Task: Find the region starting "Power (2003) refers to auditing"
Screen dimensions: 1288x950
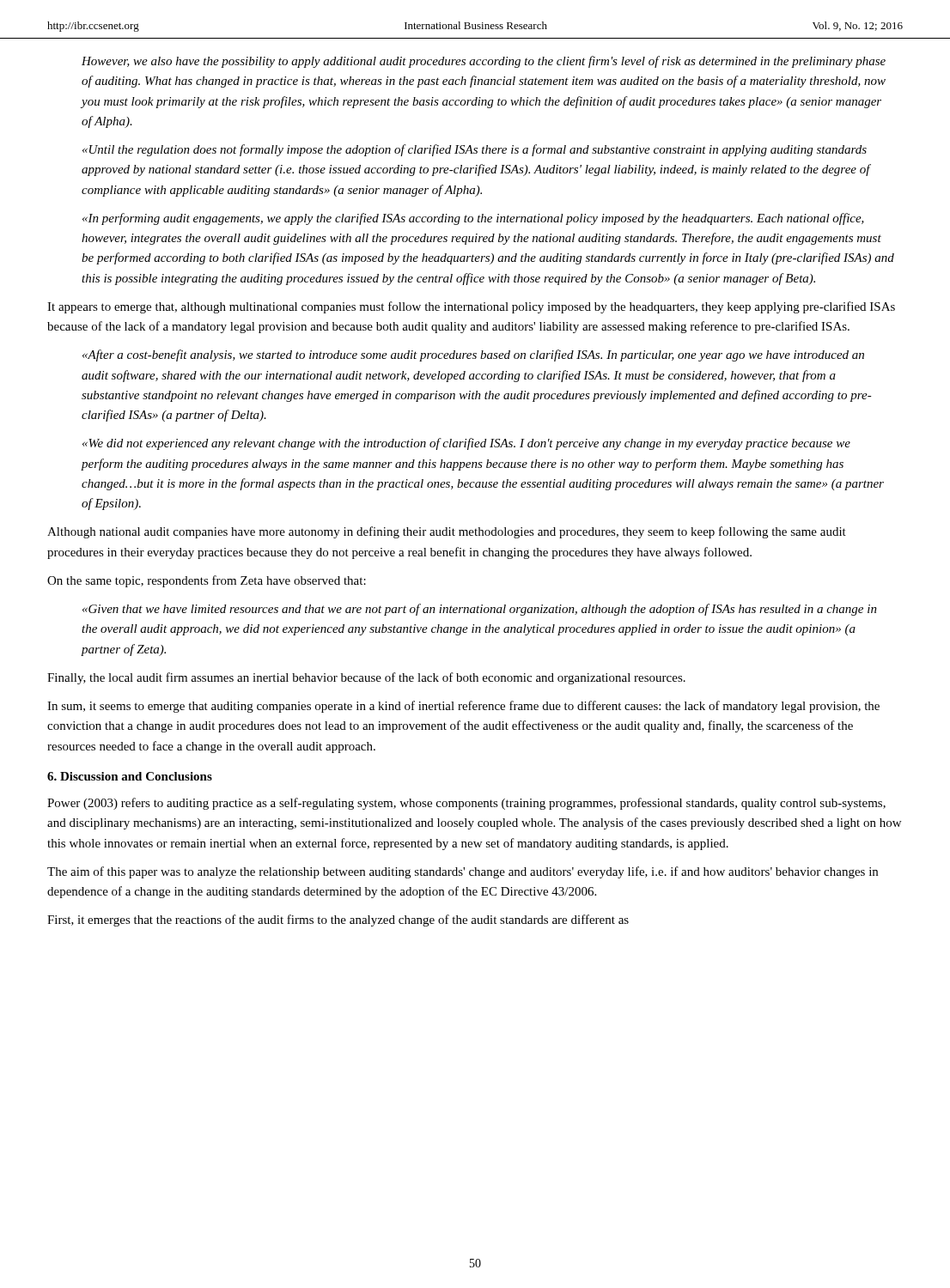Action: (x=474, y=823)
